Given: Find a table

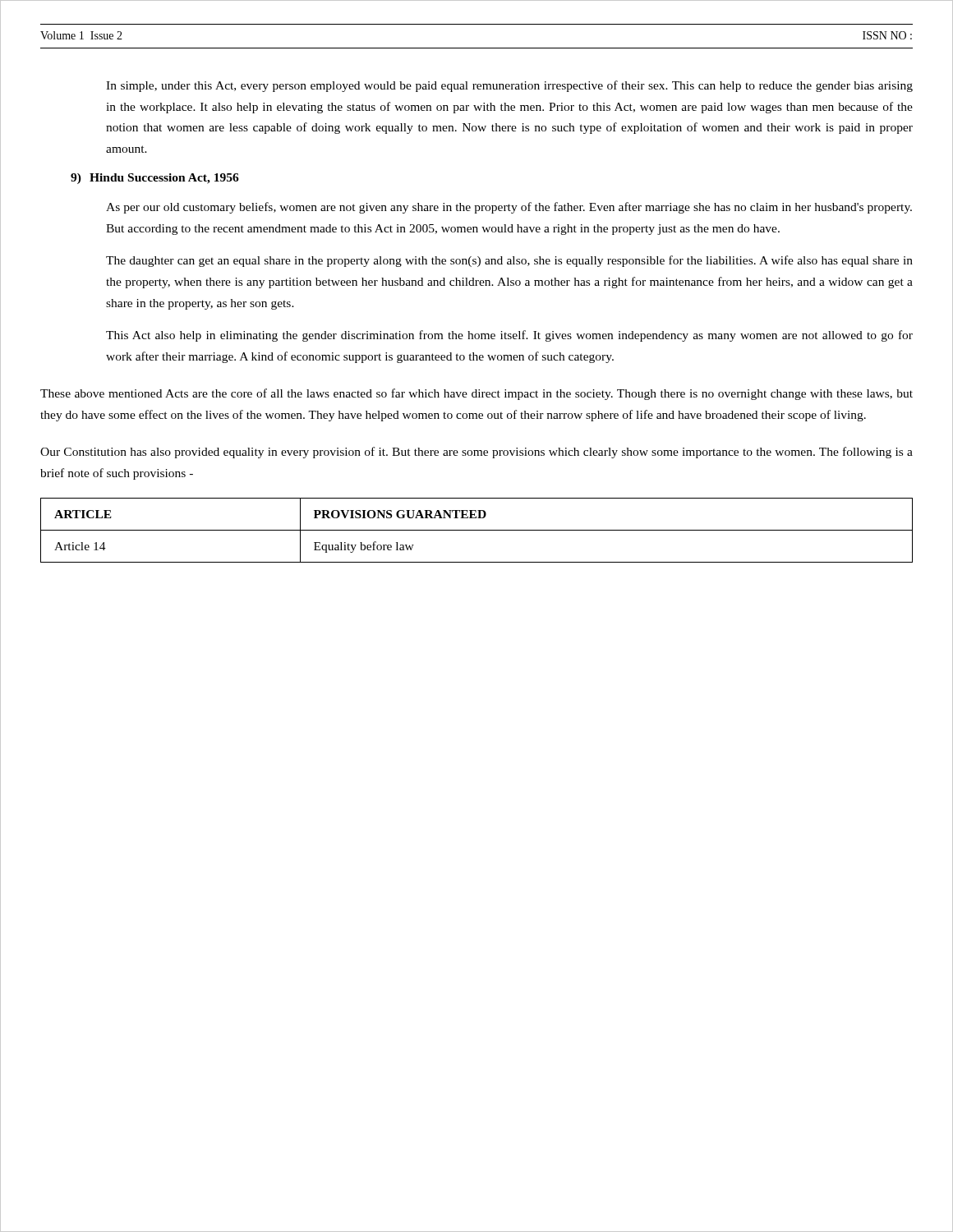Looking at the screenshot, I should tap(476, 531).
